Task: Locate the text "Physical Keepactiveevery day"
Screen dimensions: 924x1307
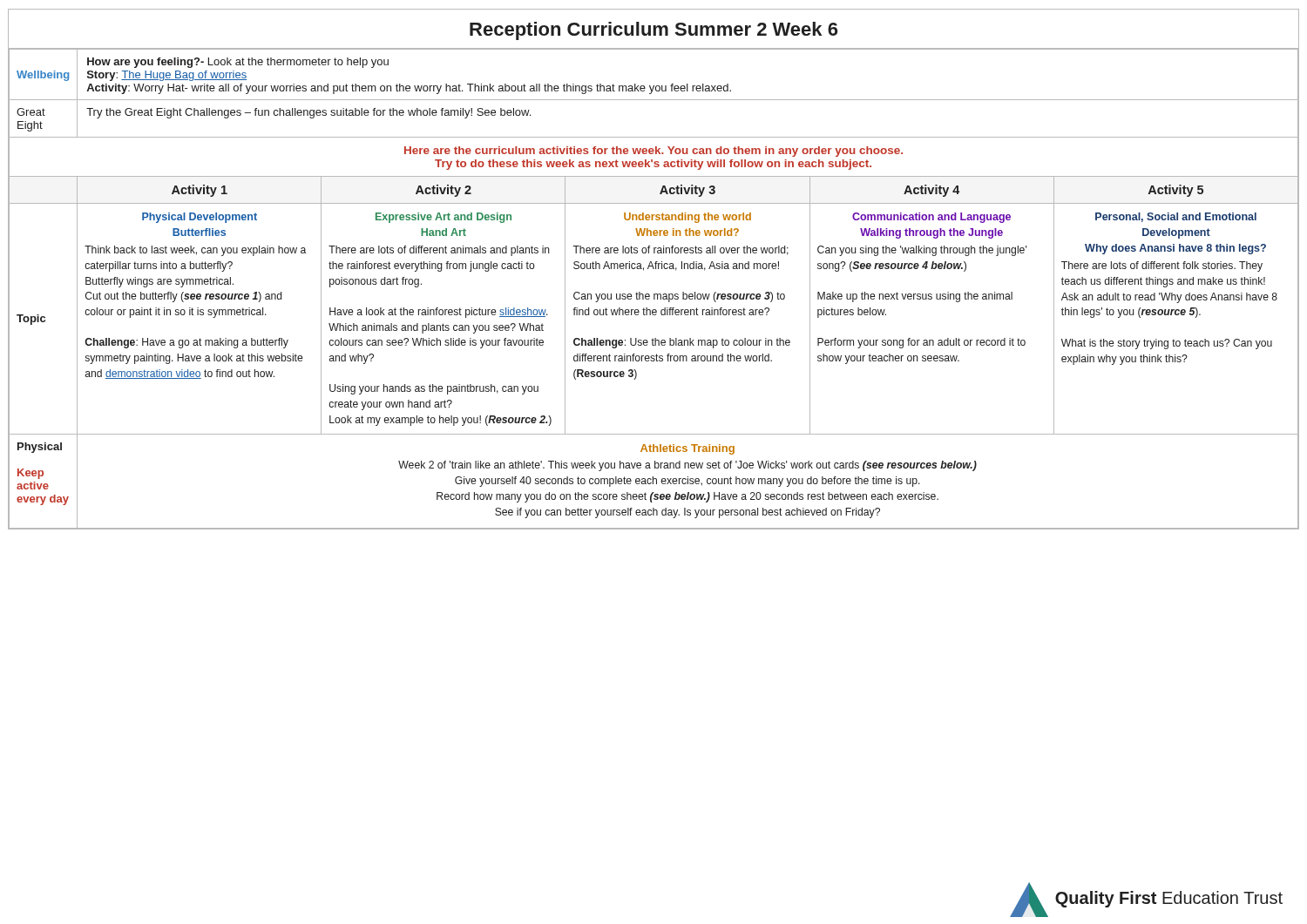Action: point(43,472)
